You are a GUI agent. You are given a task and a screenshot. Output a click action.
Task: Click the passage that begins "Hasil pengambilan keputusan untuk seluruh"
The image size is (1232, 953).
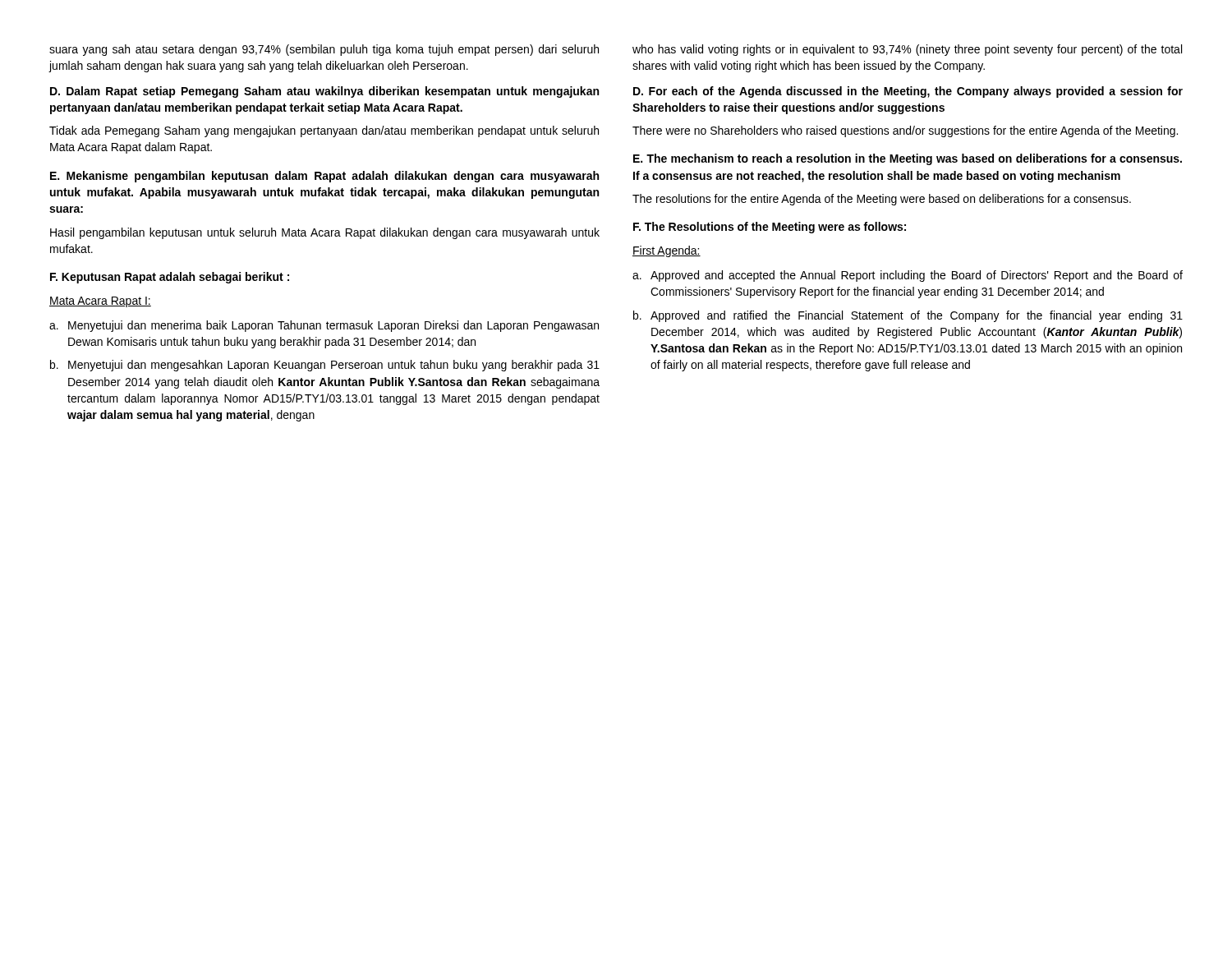click(x=324, y=241)
